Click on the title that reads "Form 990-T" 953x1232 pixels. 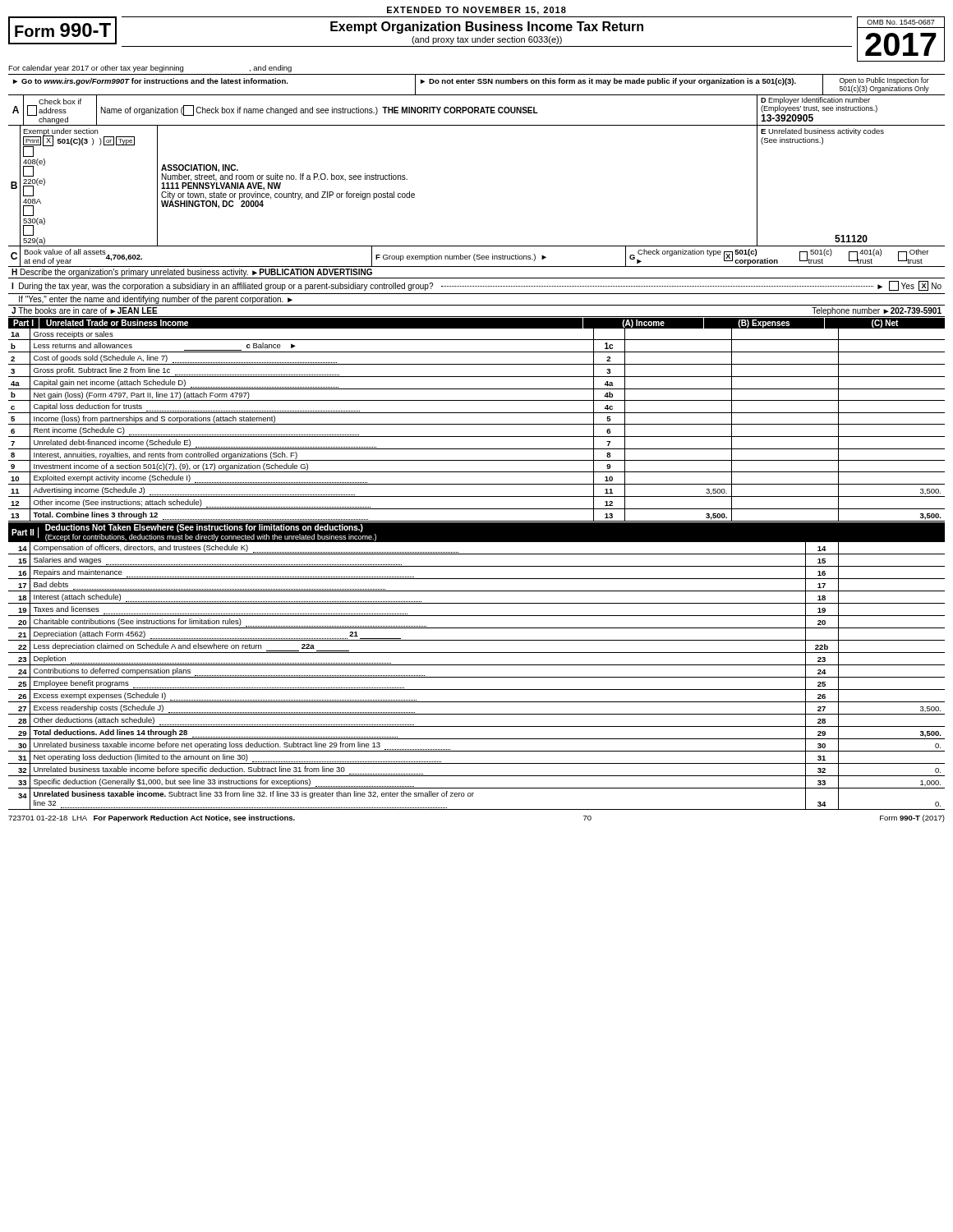coord(63,30)
